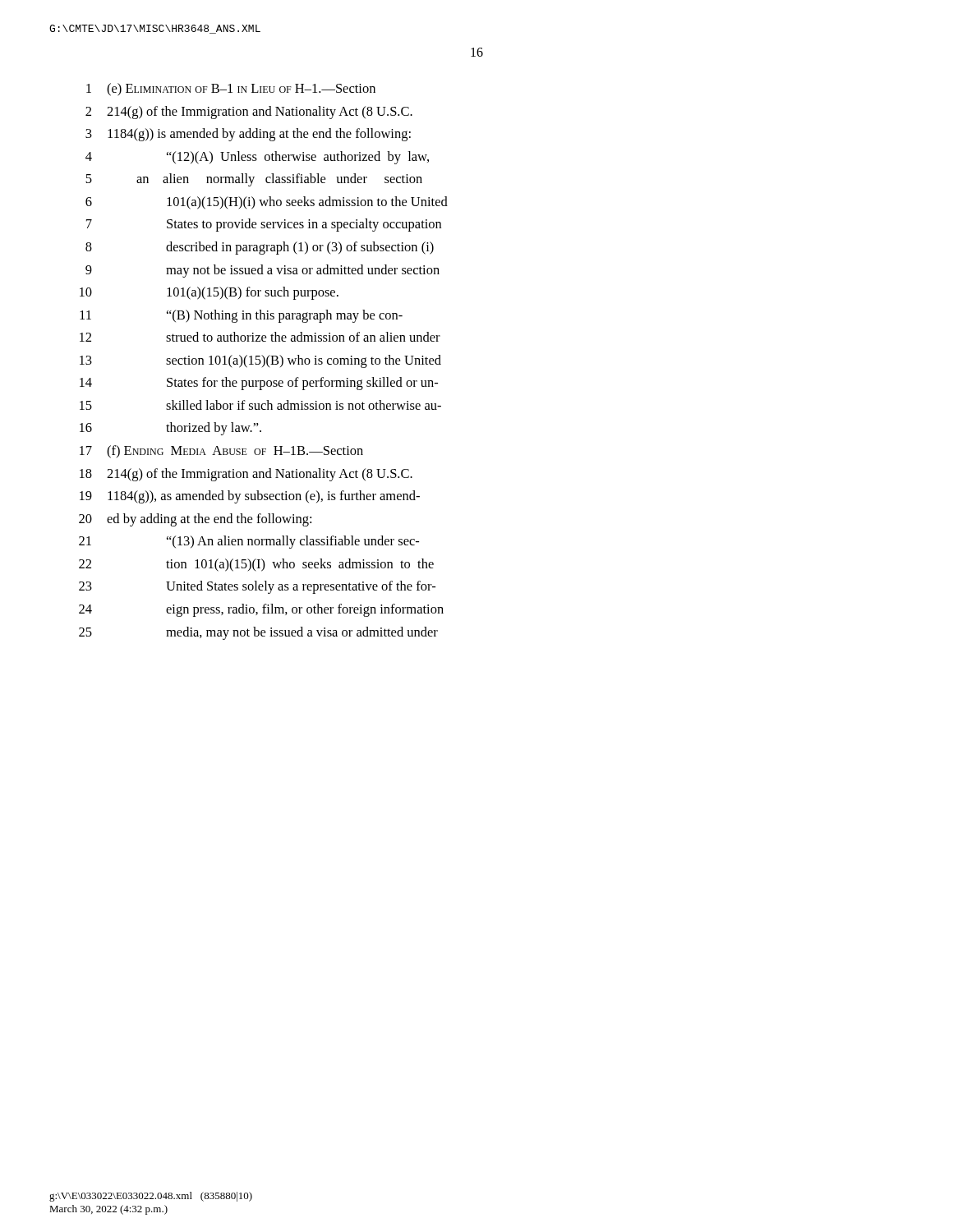Locate the block of text that opens with "6 101(a)(15)(H)(i) who seeks admission"

[267, 203]
